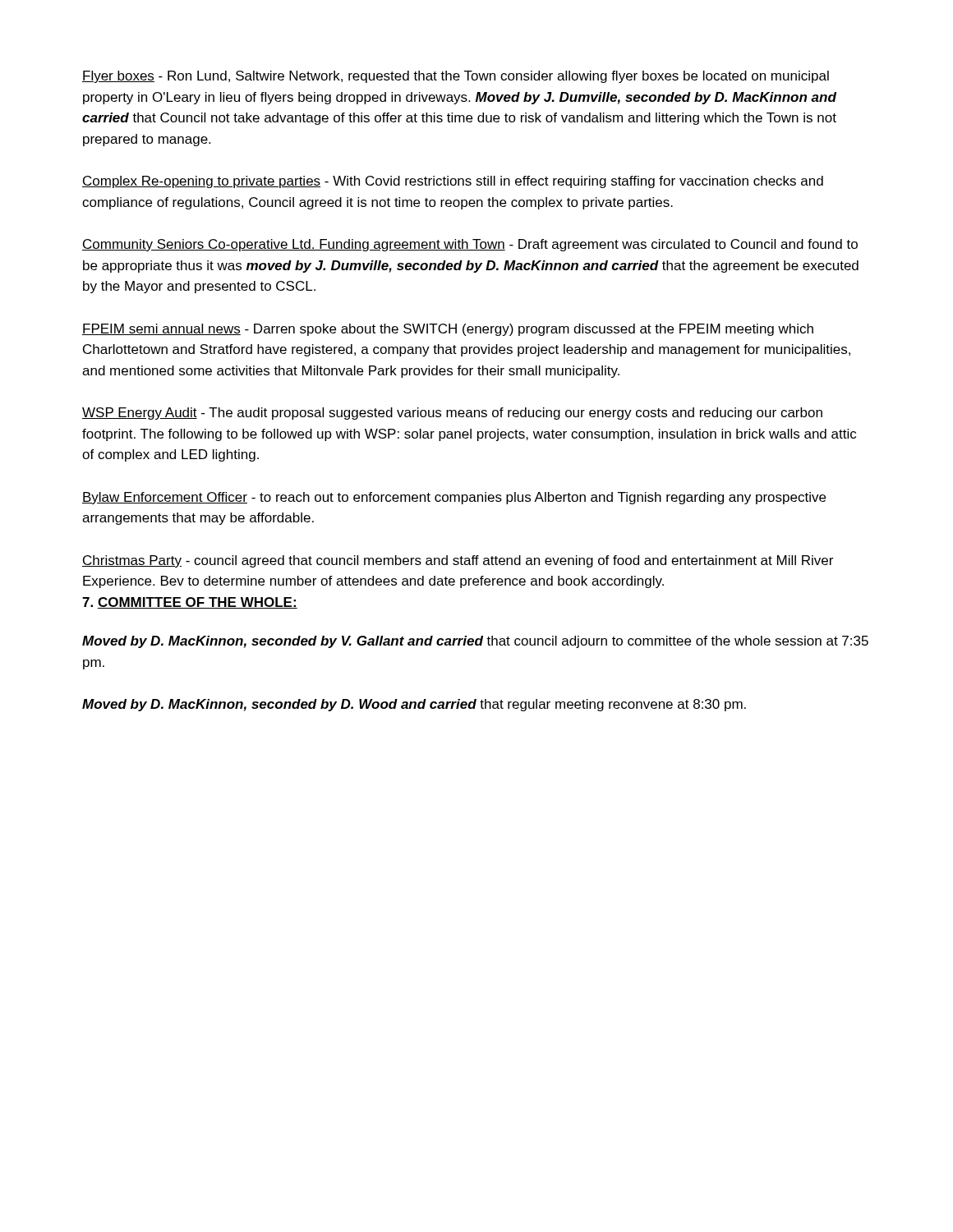Point to the text starting "Christmas Party - council agreed that"
This screenshot has height=1232, width=953.
[x=476, y=571]
